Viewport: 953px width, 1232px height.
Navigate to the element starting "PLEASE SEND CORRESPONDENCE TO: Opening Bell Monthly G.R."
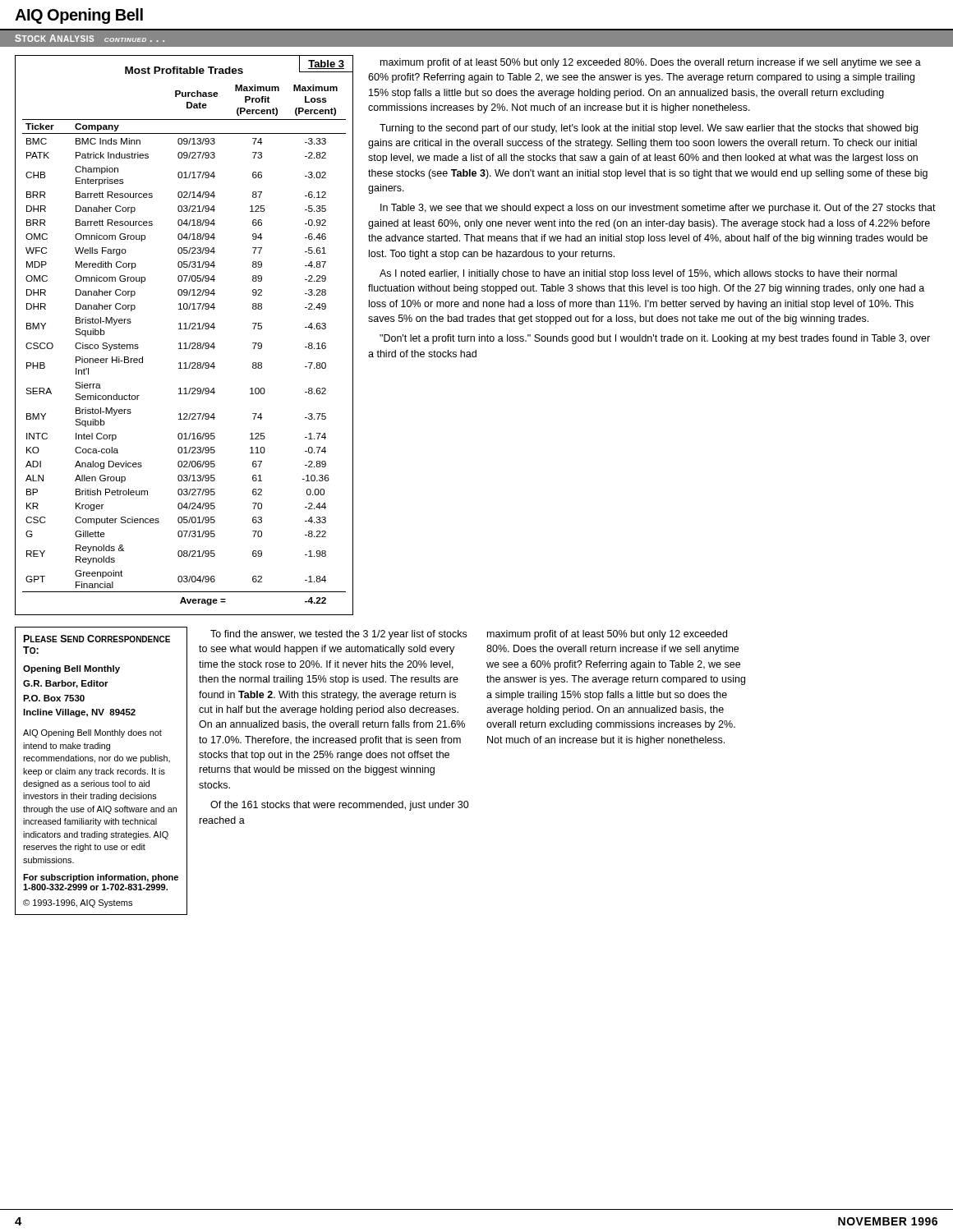point(101,770)
